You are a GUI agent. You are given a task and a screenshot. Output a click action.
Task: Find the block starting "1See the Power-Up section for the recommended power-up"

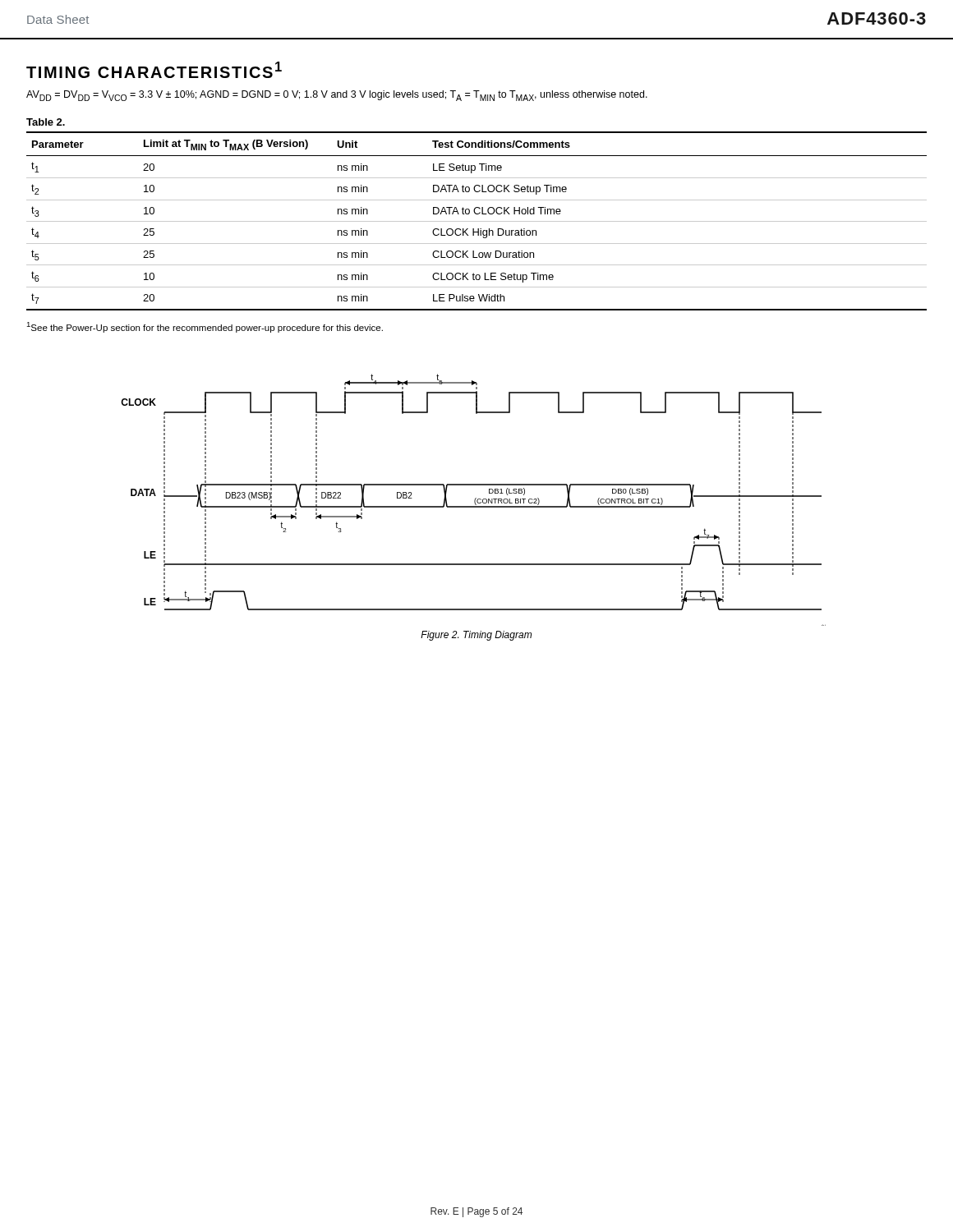pyautogui.click(x=205, y=326)
